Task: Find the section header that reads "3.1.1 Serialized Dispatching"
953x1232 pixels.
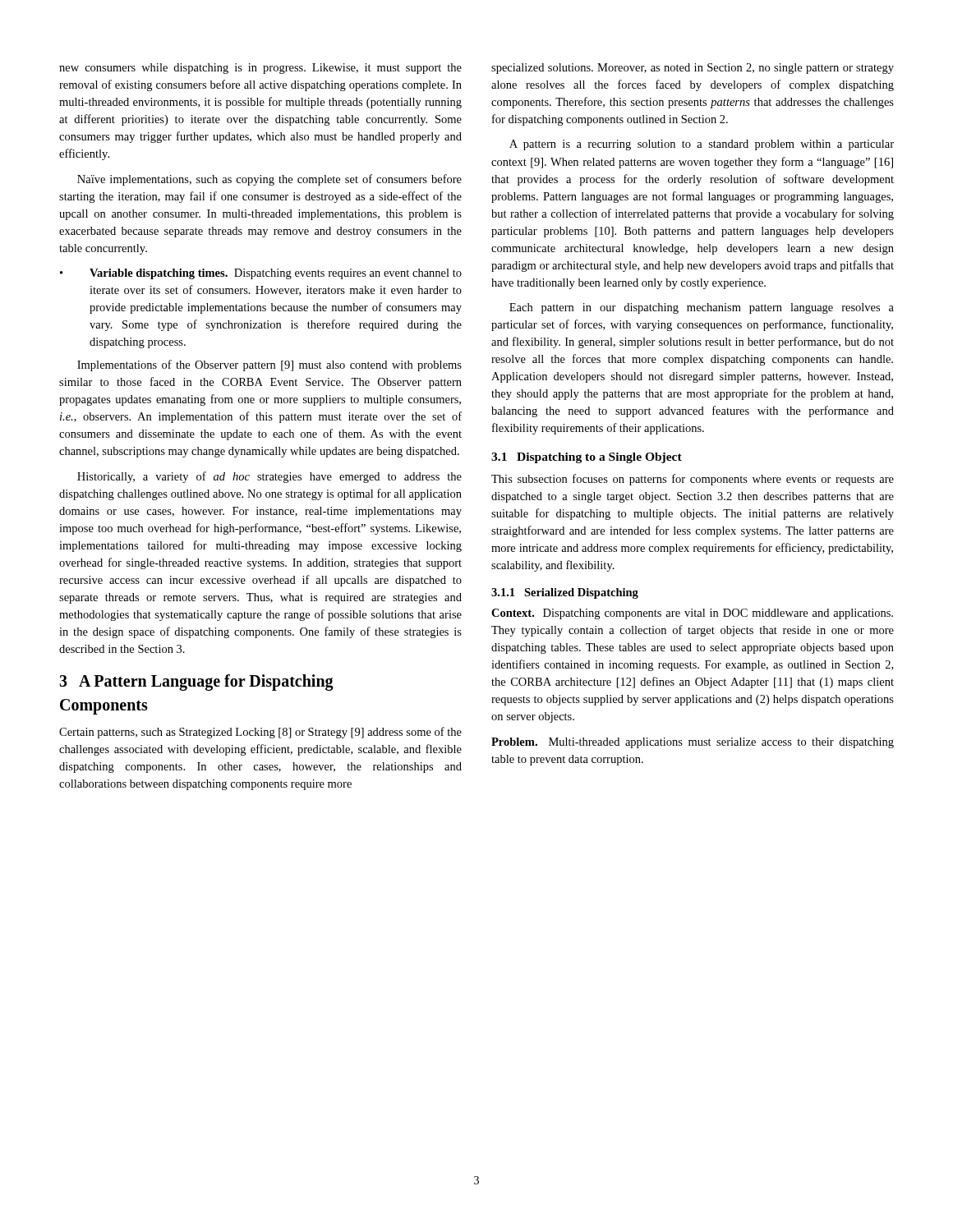Action: point(565,593)
